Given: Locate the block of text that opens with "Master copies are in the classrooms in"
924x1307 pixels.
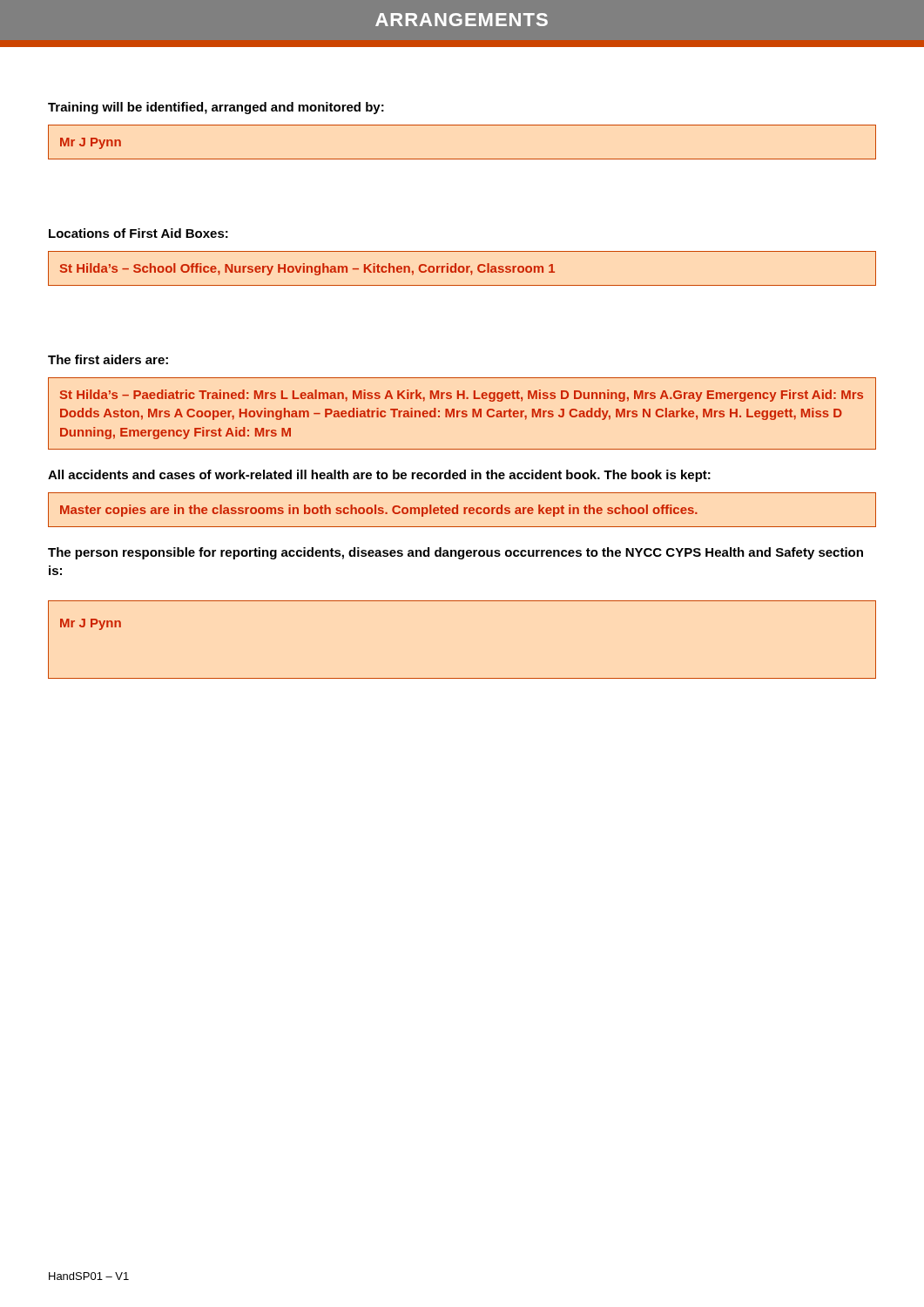Looking at the screenshot, I should 379,509.
